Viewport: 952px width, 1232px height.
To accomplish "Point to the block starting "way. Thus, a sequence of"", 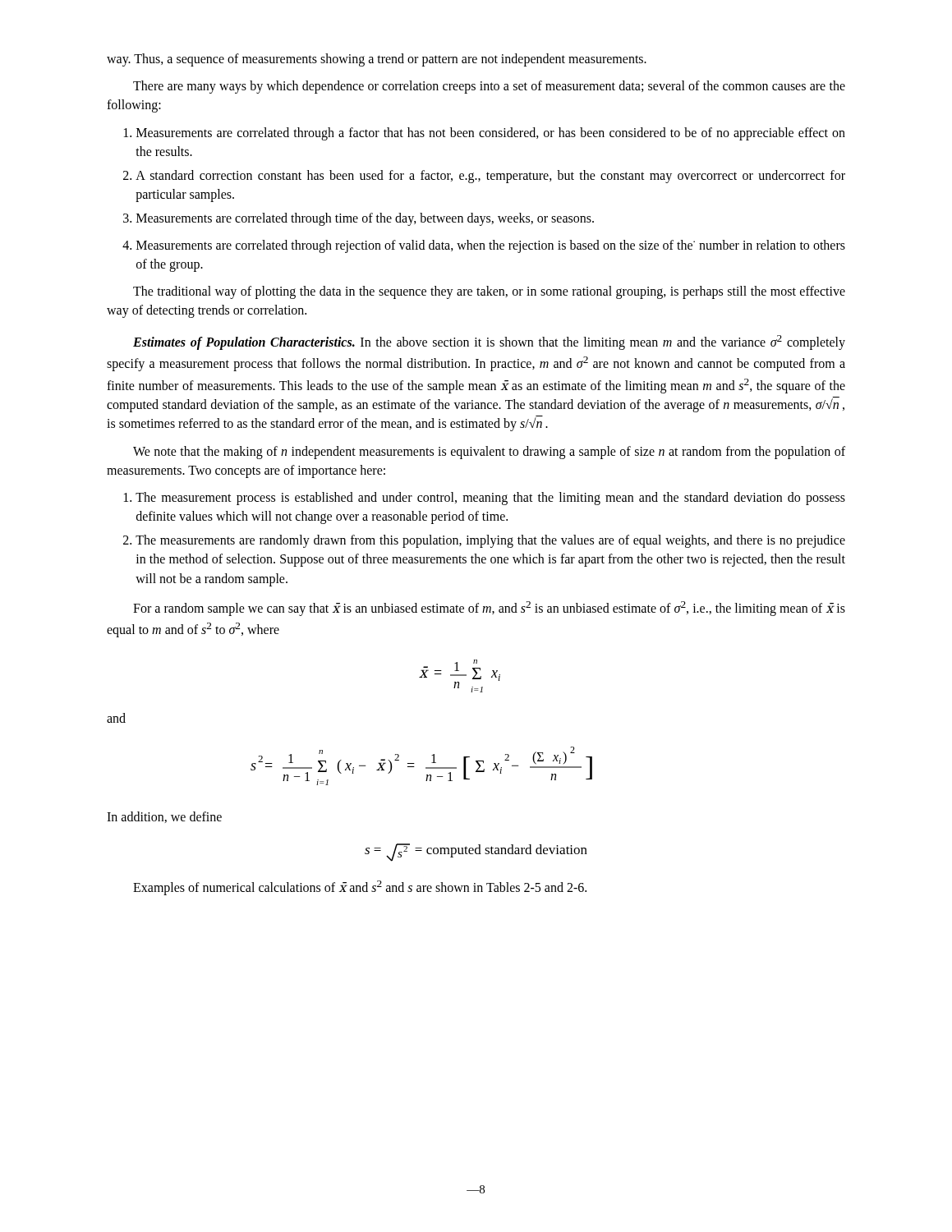I will [x=377, y=59].
